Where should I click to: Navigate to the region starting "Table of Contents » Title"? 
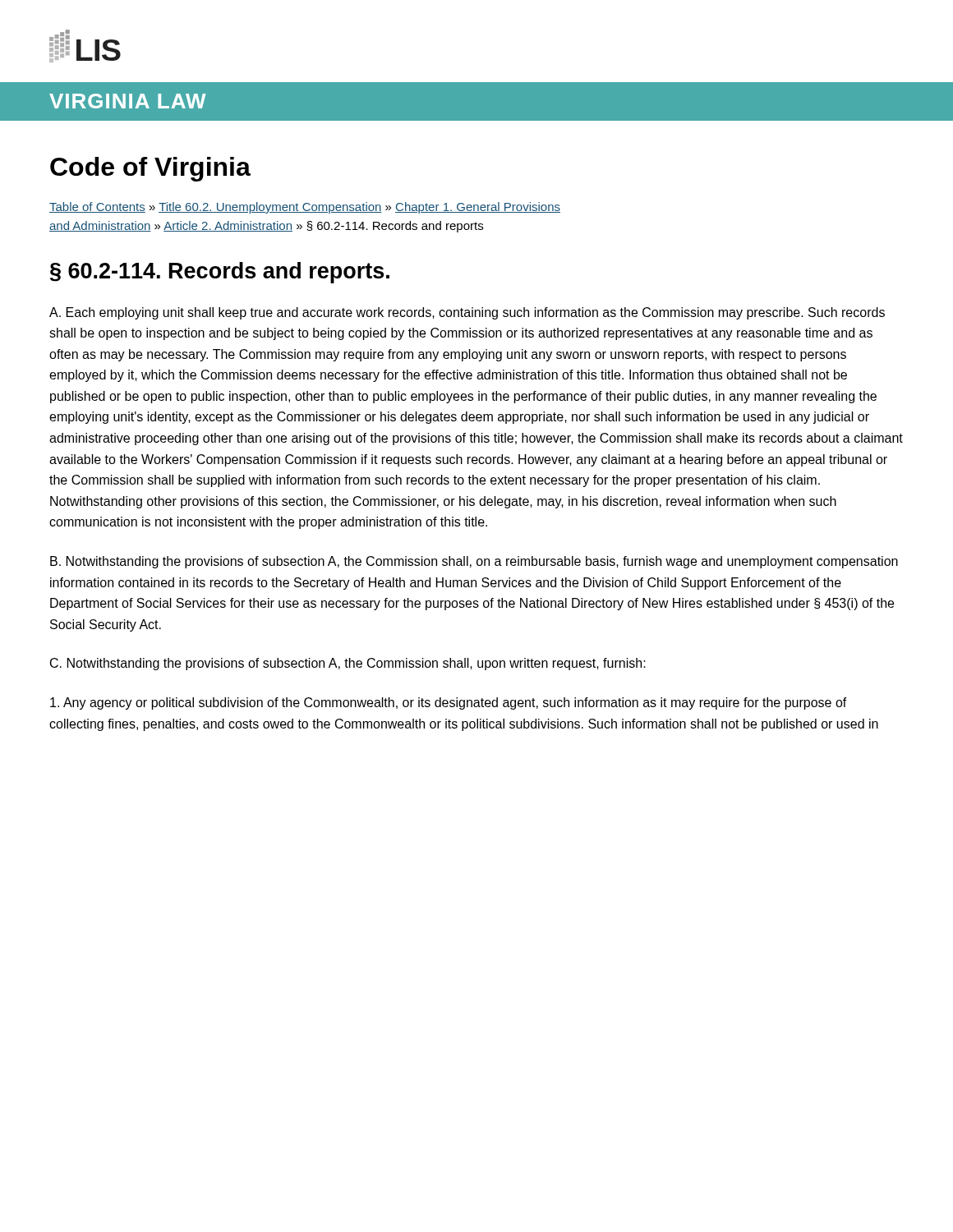305,216
